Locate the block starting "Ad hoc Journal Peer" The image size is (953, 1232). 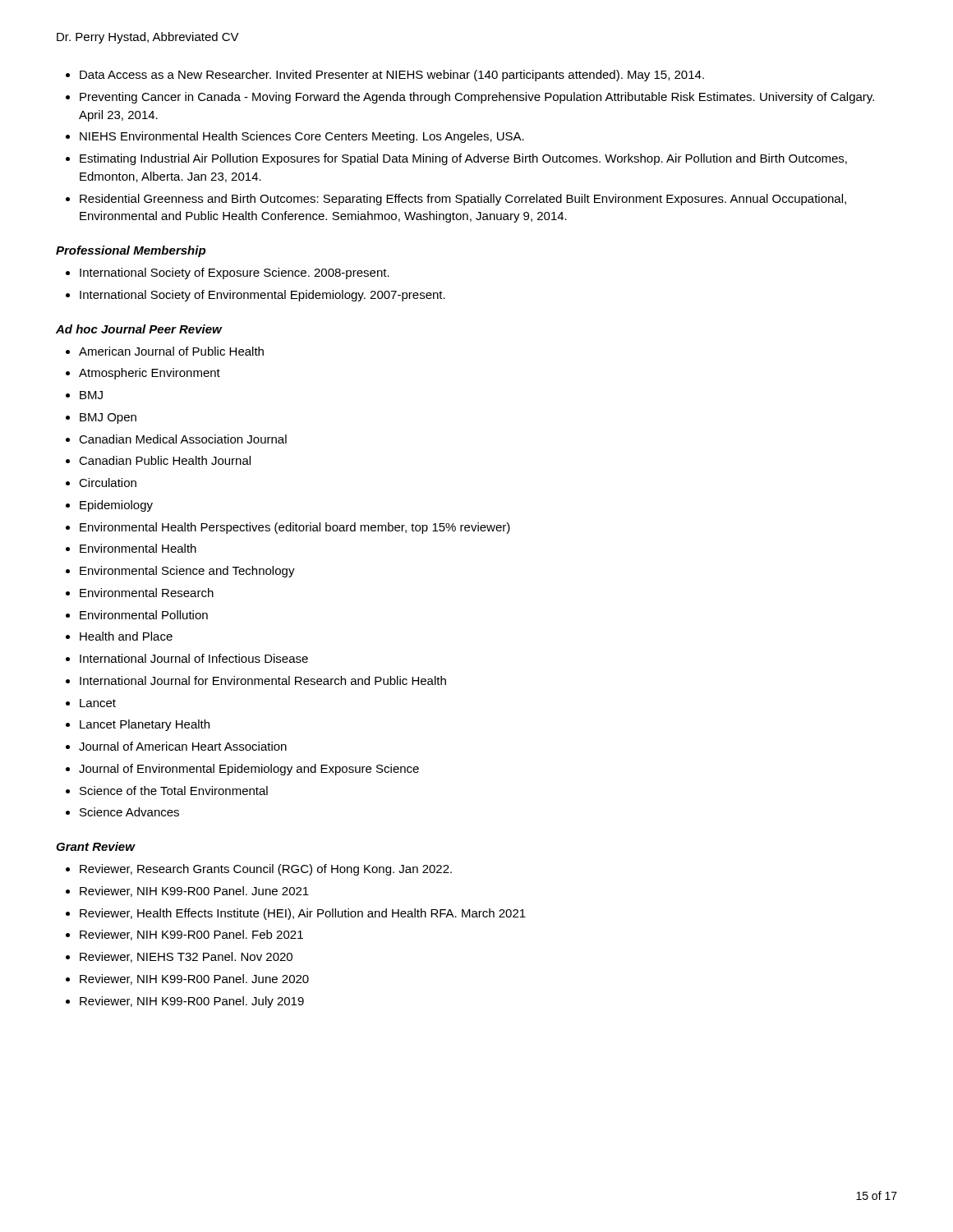139,329
